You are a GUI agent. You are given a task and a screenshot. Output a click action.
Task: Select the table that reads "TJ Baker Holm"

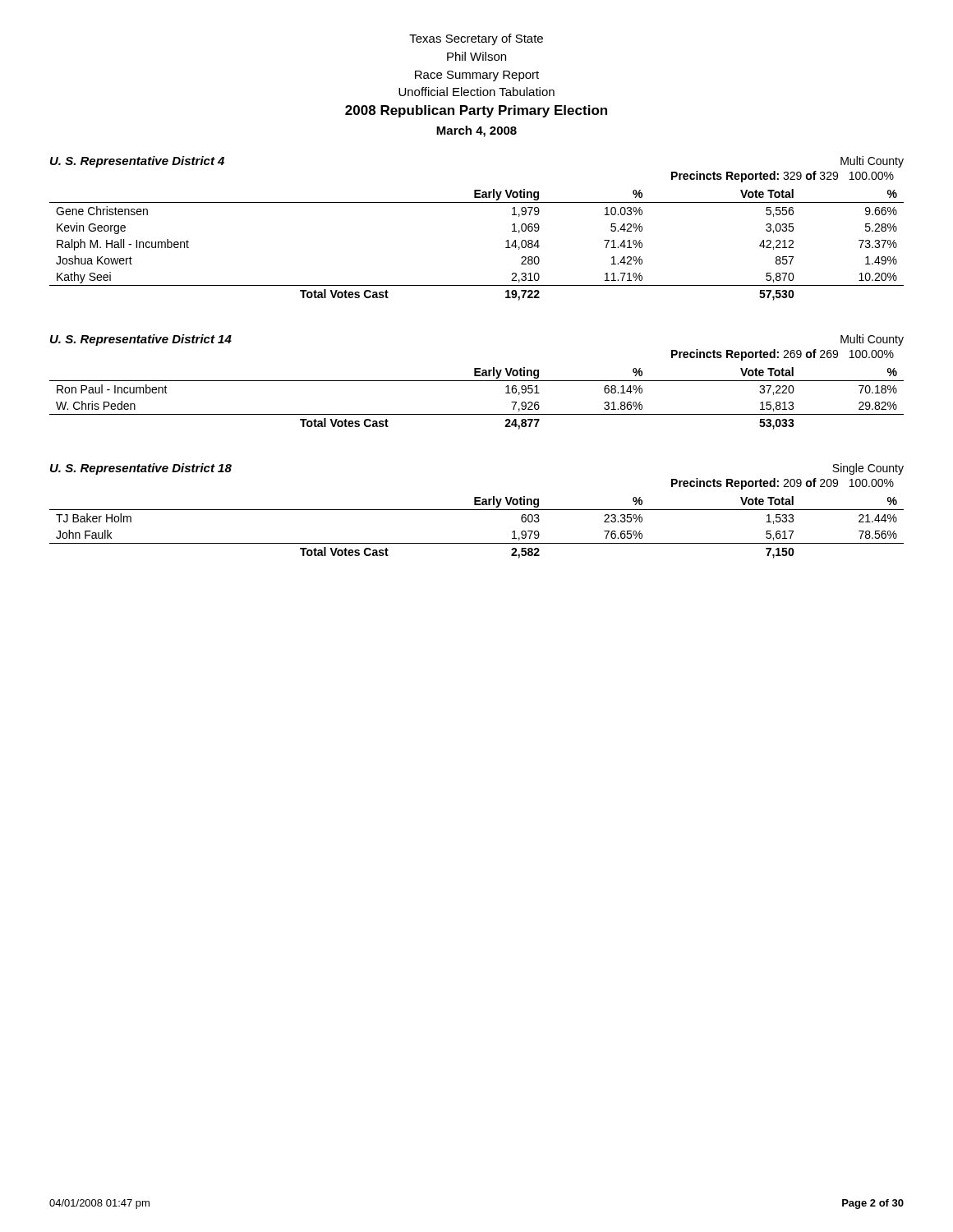[476, 527]
